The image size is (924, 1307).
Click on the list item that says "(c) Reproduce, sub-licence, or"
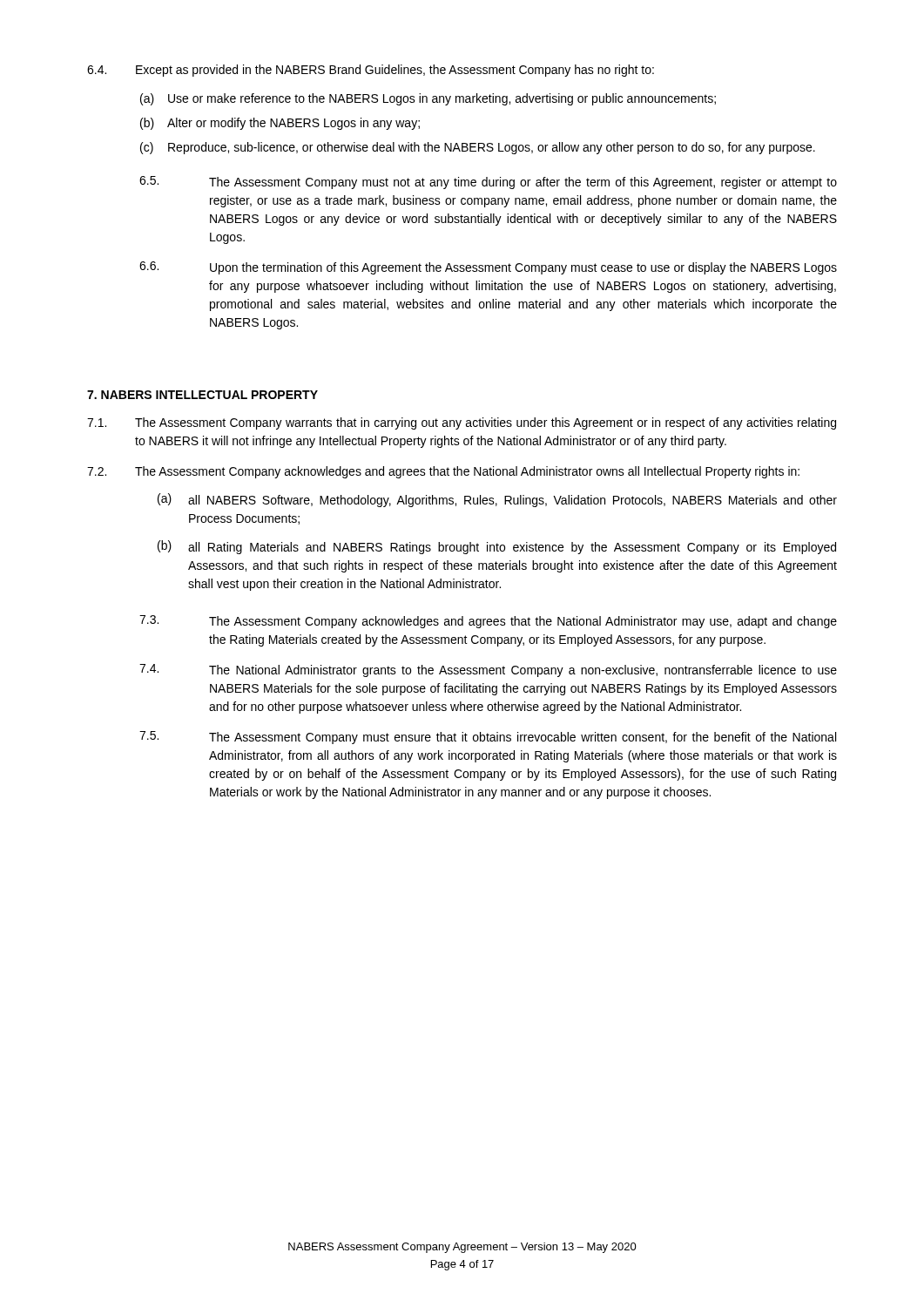[x=488, y=147]
